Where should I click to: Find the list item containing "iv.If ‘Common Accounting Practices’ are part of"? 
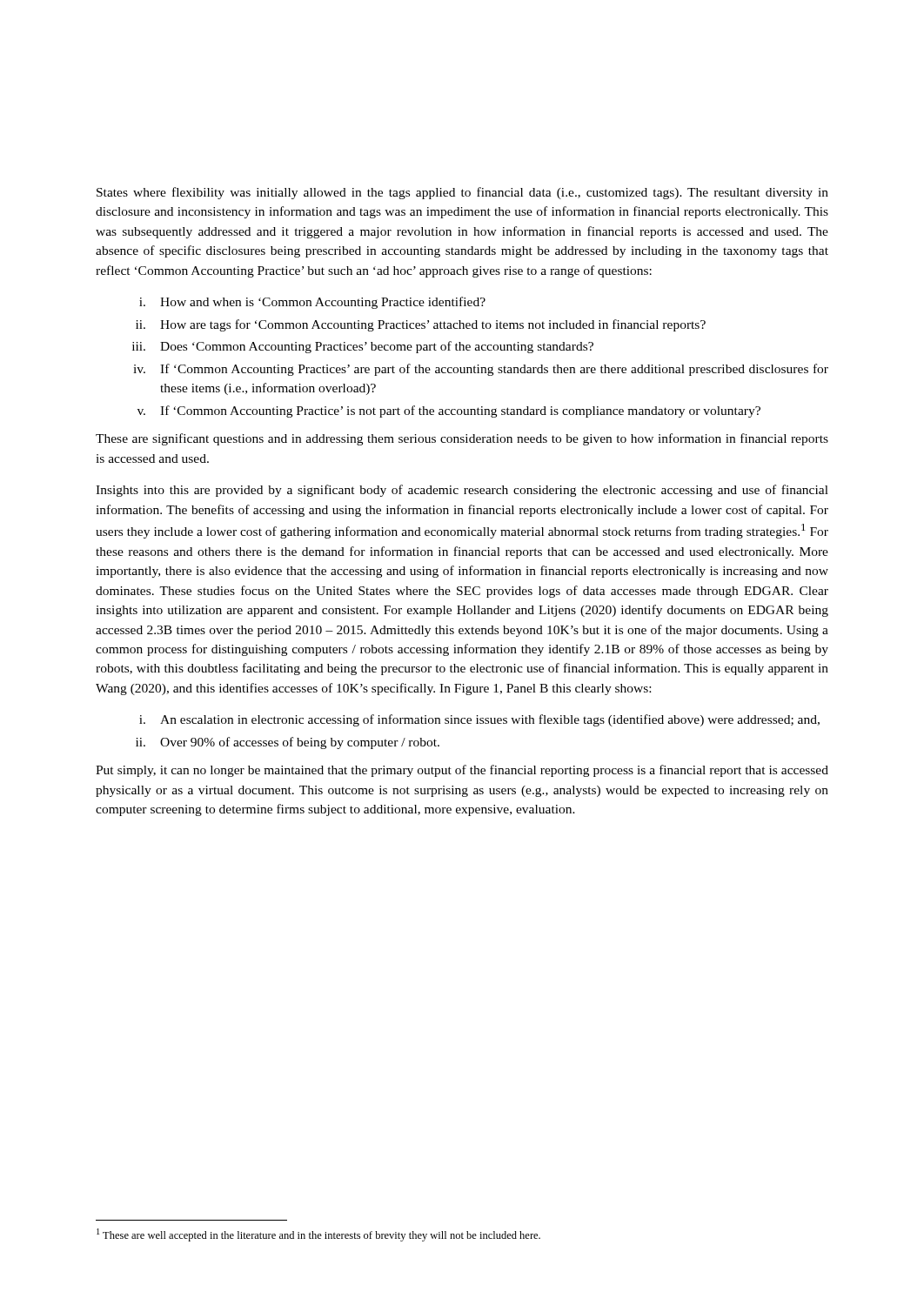(462, 379)
